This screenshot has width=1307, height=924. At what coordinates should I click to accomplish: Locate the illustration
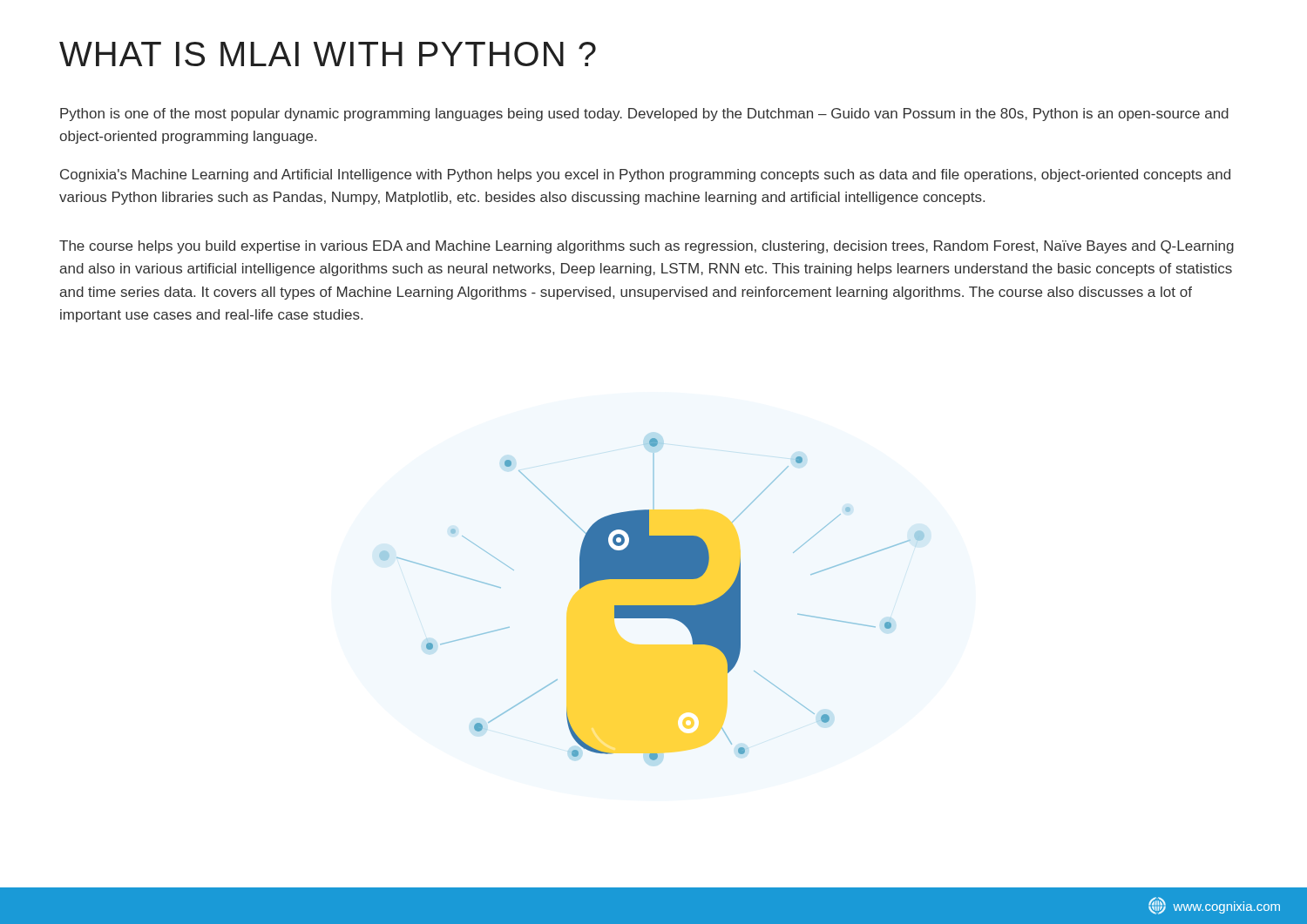pyautogui.click(x=654, y=597)
